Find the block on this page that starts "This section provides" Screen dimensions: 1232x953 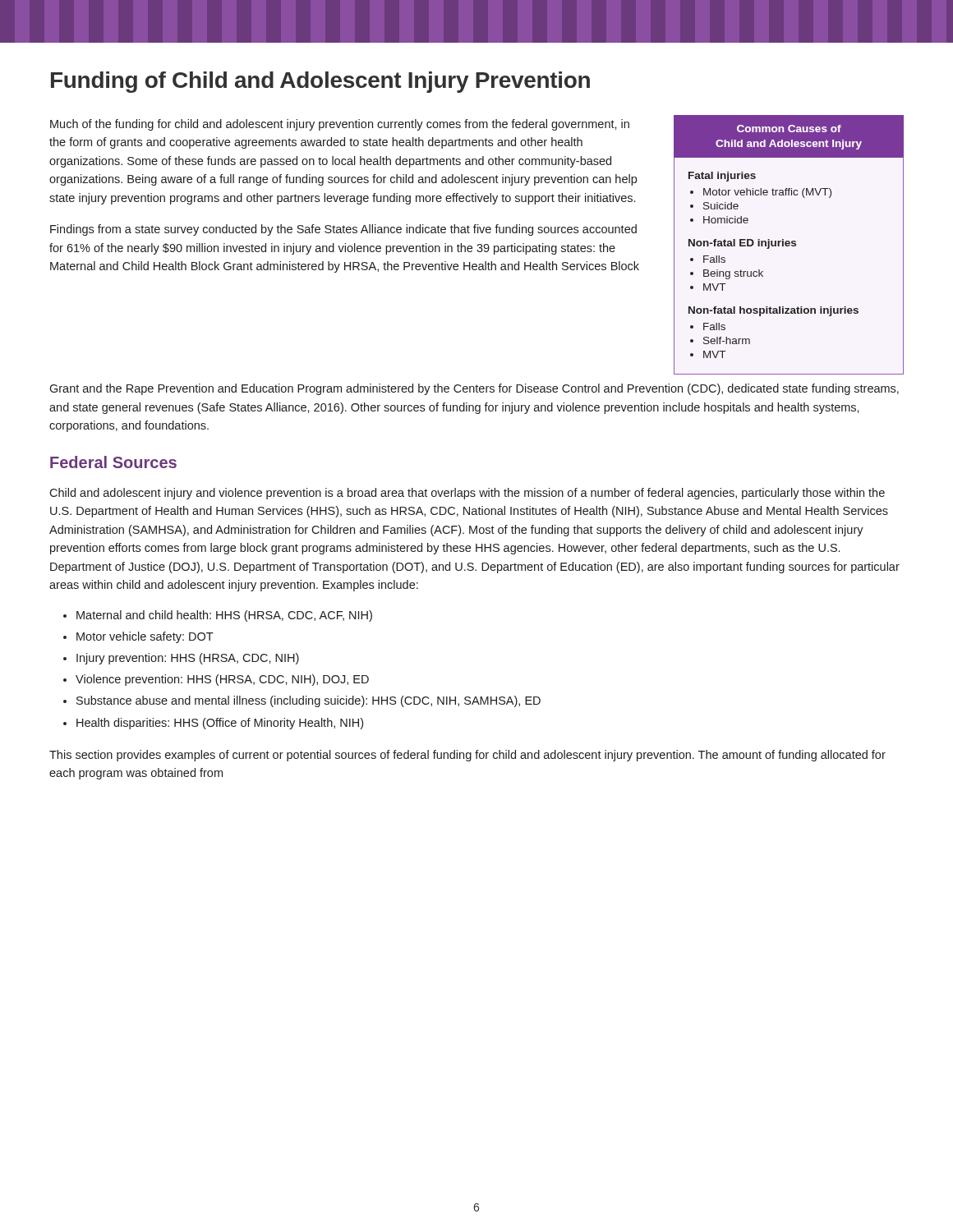tap(467, 764)
